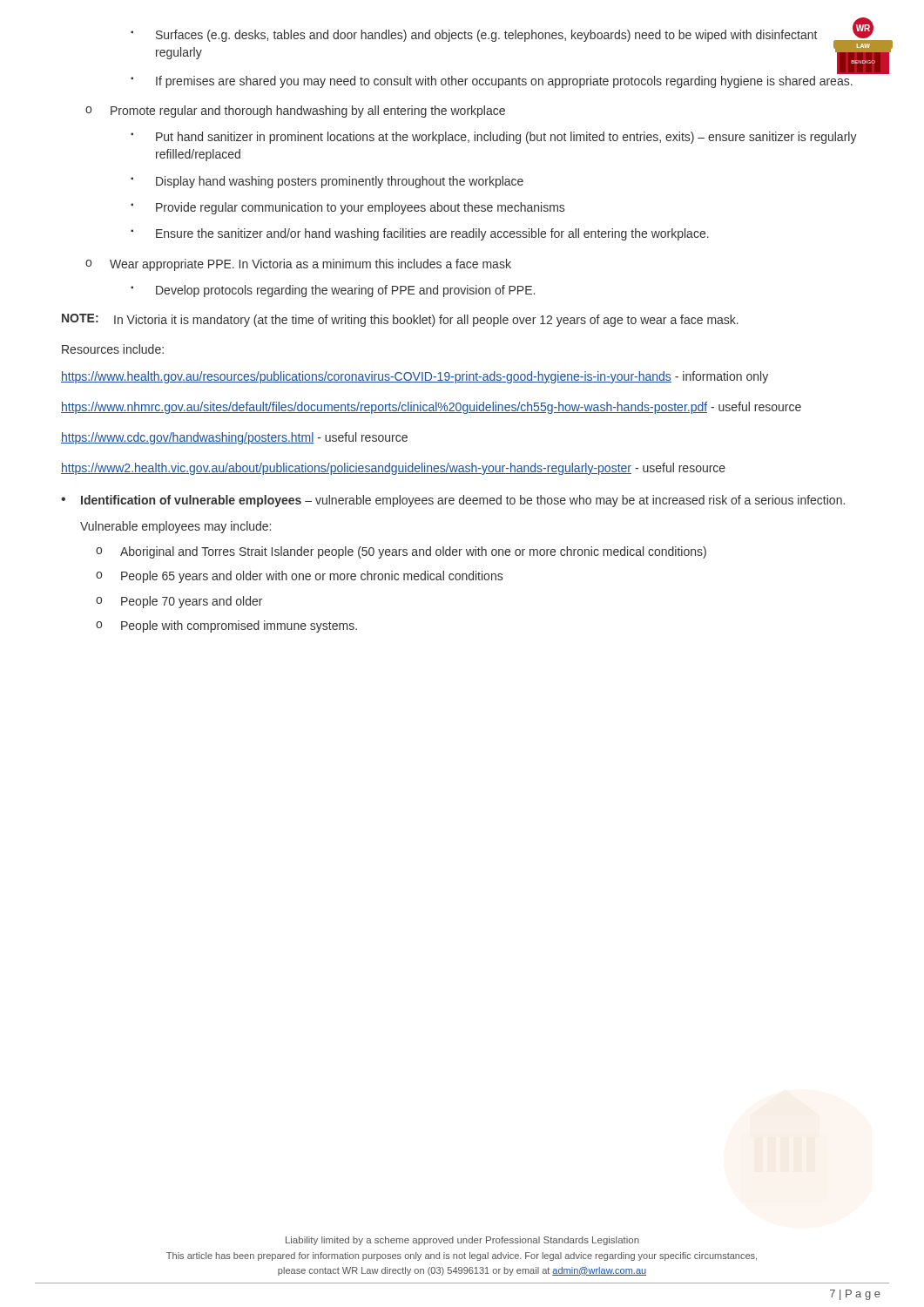Find the list item containing "▪ Display hand washing posters prominently throughout"
924x1307 pixels.
coord(497,181)
